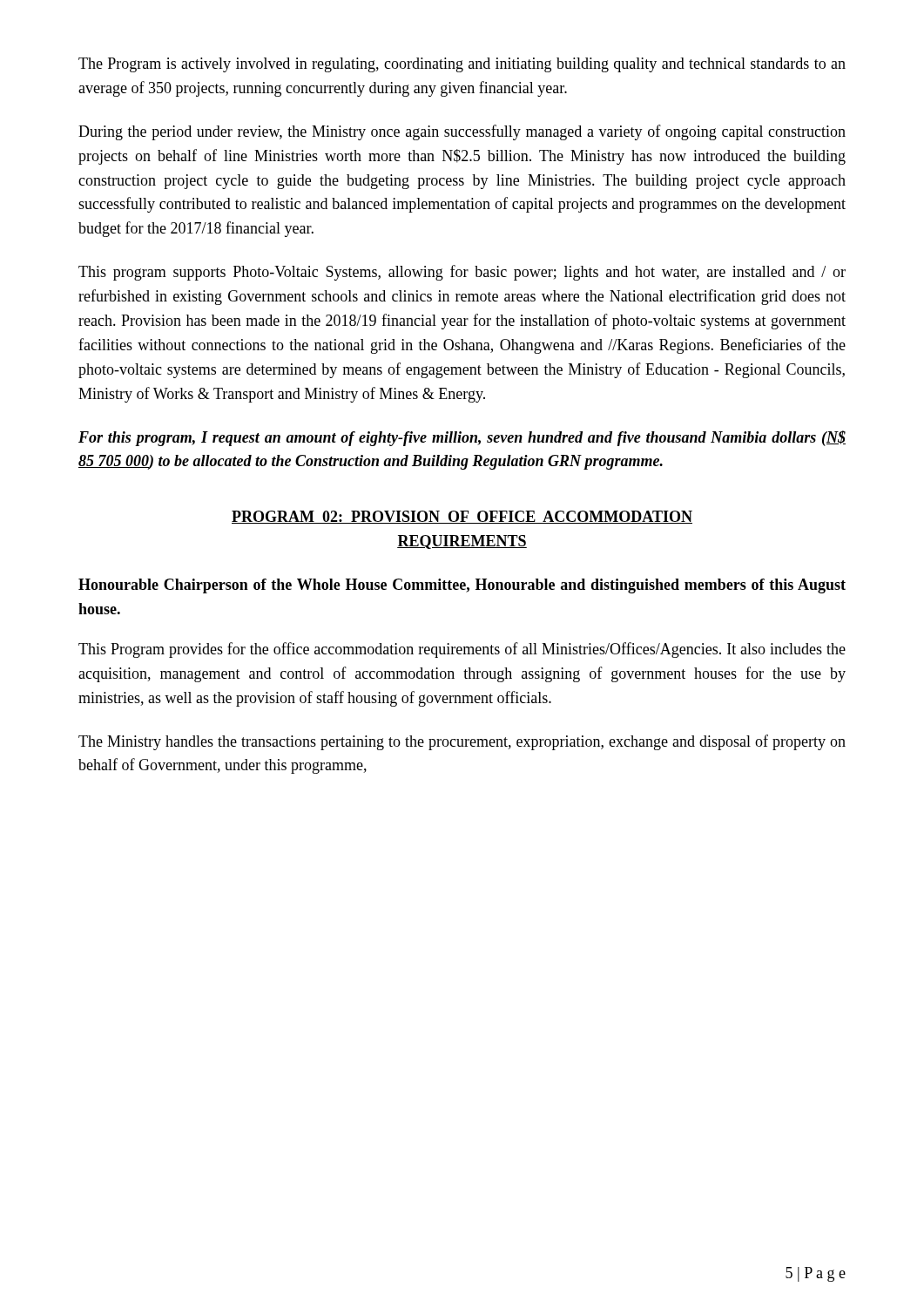
Task: Locate the text block with the text "This program supports Photo-Voltaic Systems,"
Action: (x=462, y=333)
